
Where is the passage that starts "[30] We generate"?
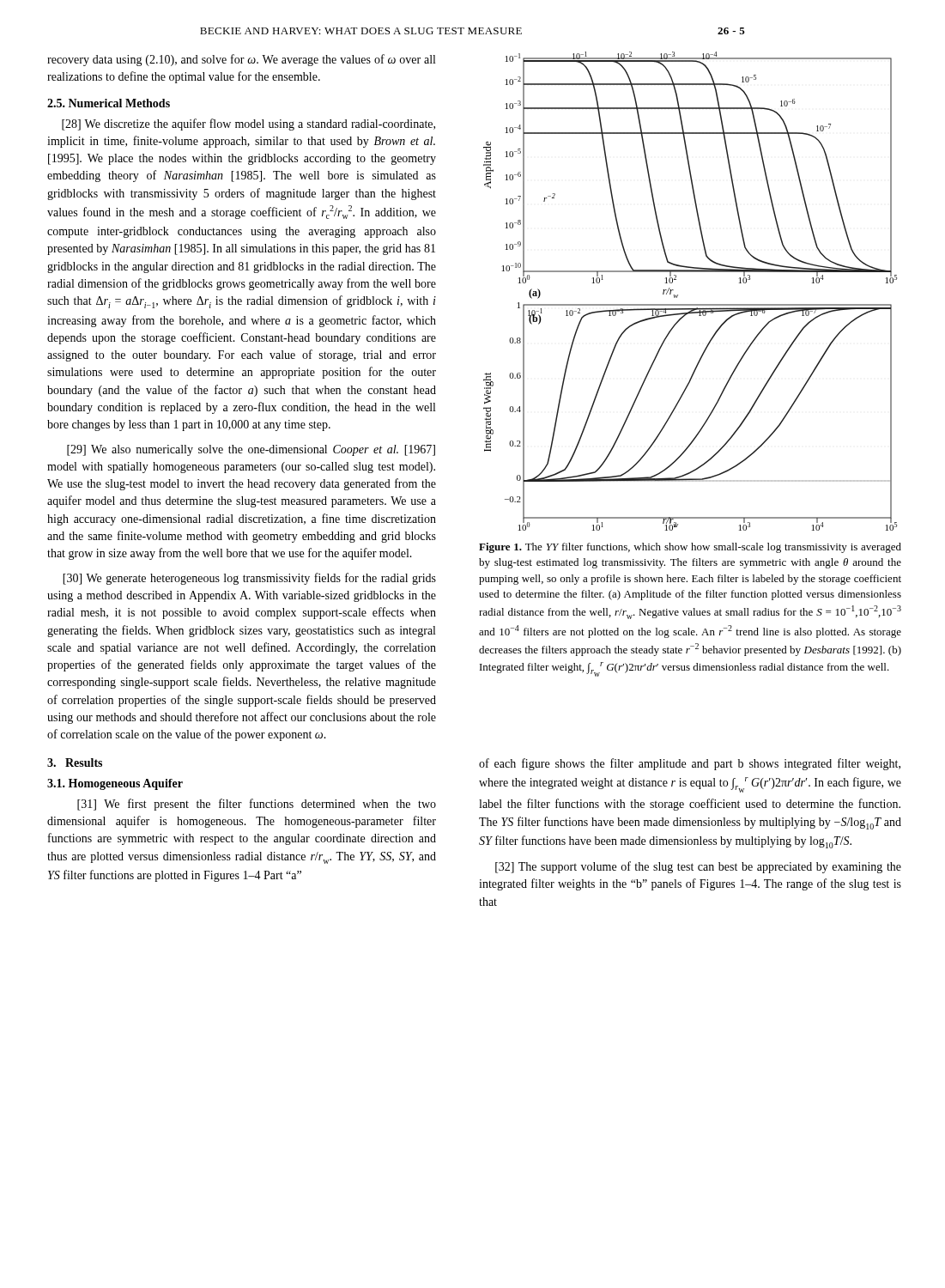242,656
